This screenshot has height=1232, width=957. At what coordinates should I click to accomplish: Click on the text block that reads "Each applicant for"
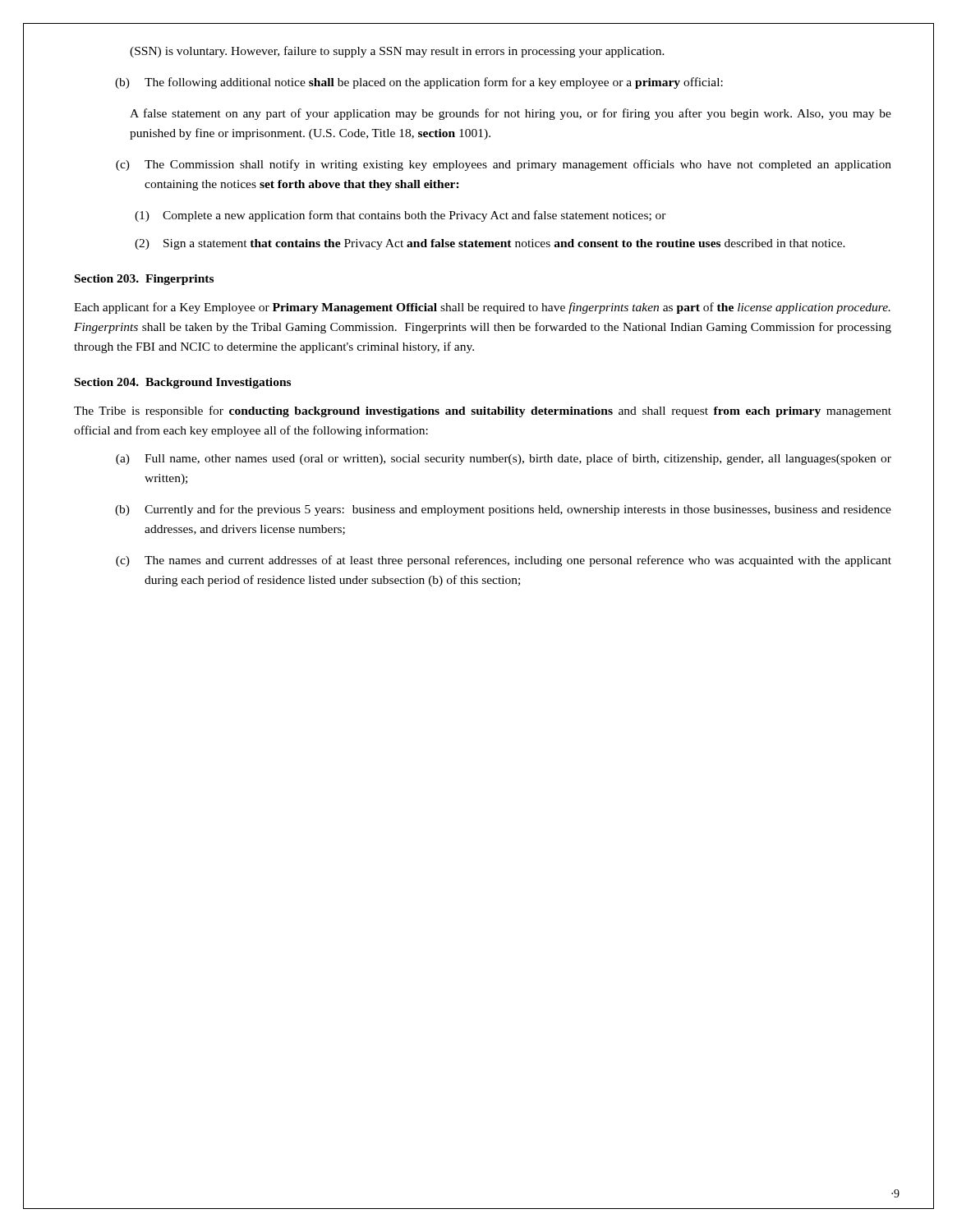coord(483,327)
